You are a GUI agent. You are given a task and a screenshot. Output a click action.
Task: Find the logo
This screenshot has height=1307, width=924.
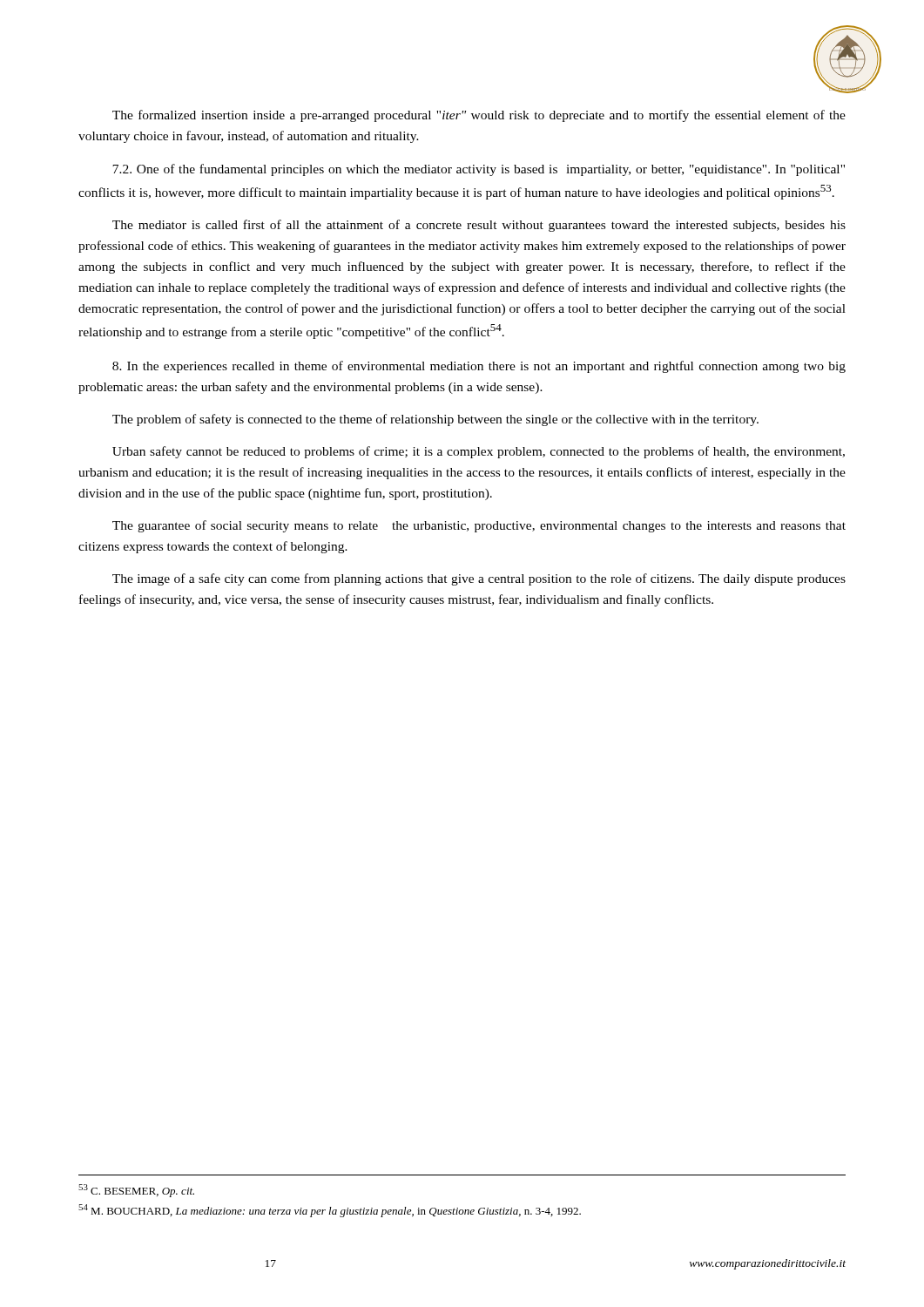coord(847,59)
